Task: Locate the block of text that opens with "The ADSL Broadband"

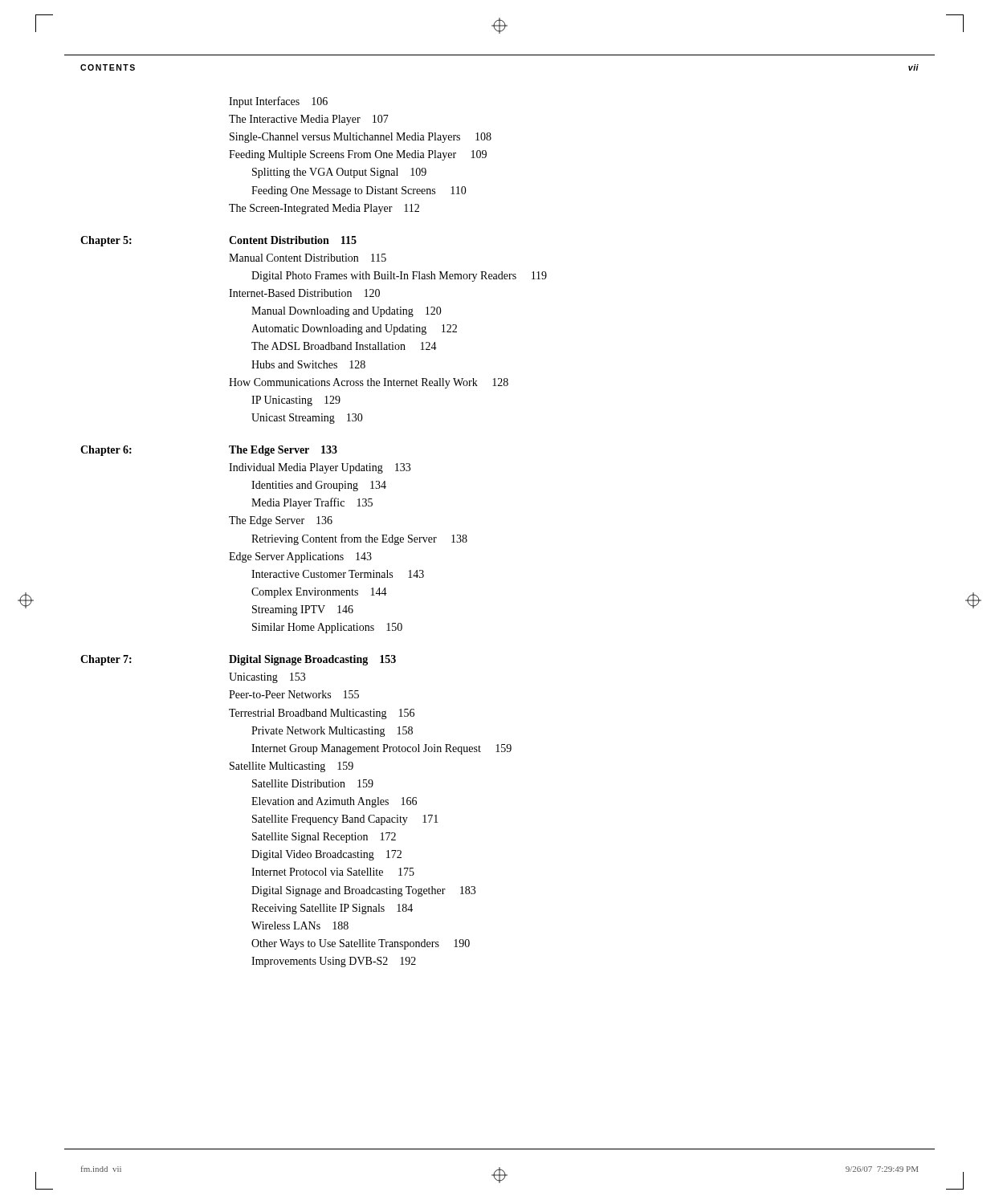Action: point(344,347)
